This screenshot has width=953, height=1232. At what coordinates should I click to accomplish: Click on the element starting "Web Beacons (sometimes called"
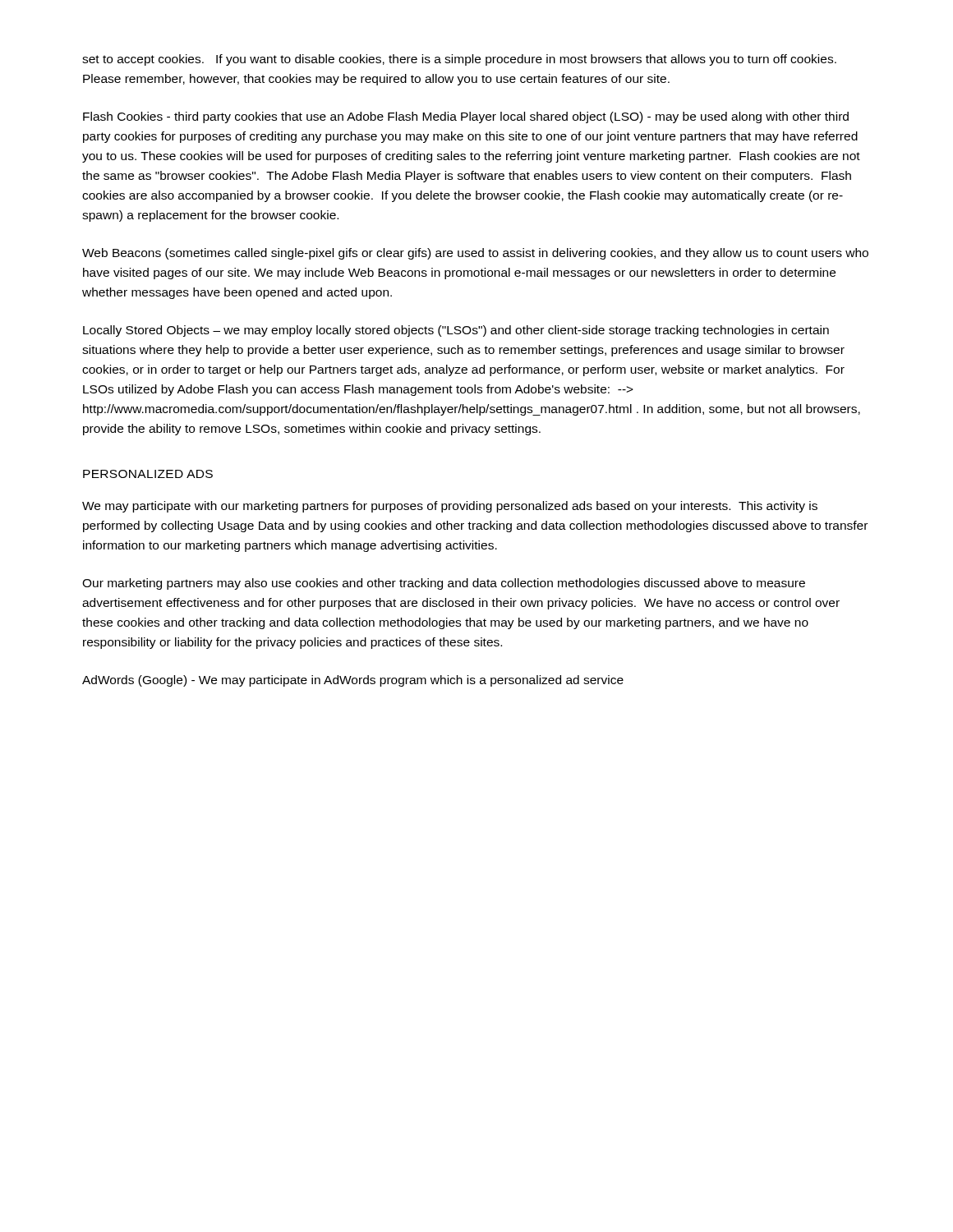(476, 272)
